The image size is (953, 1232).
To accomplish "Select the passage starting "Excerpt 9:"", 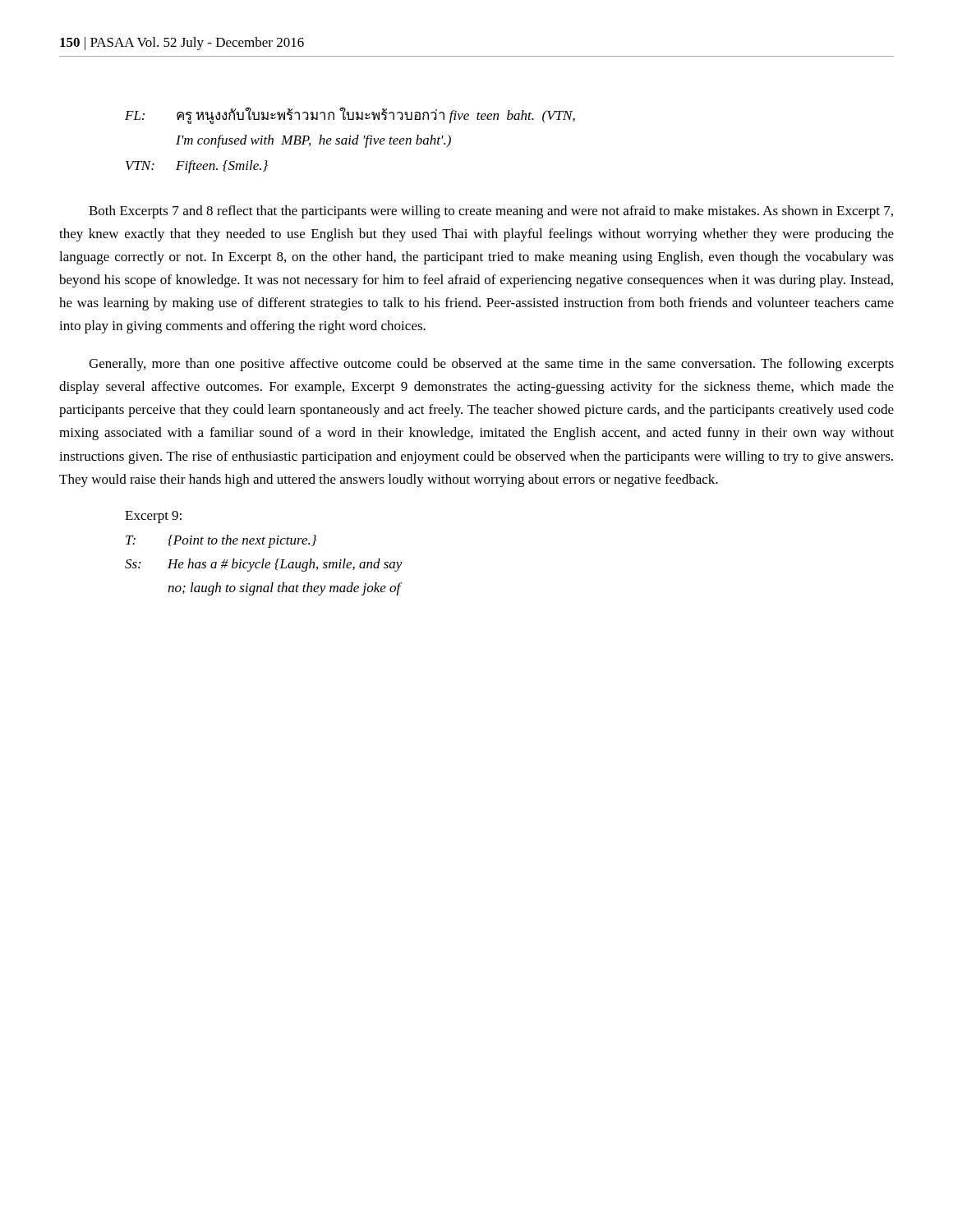I will tap(154, 515).
